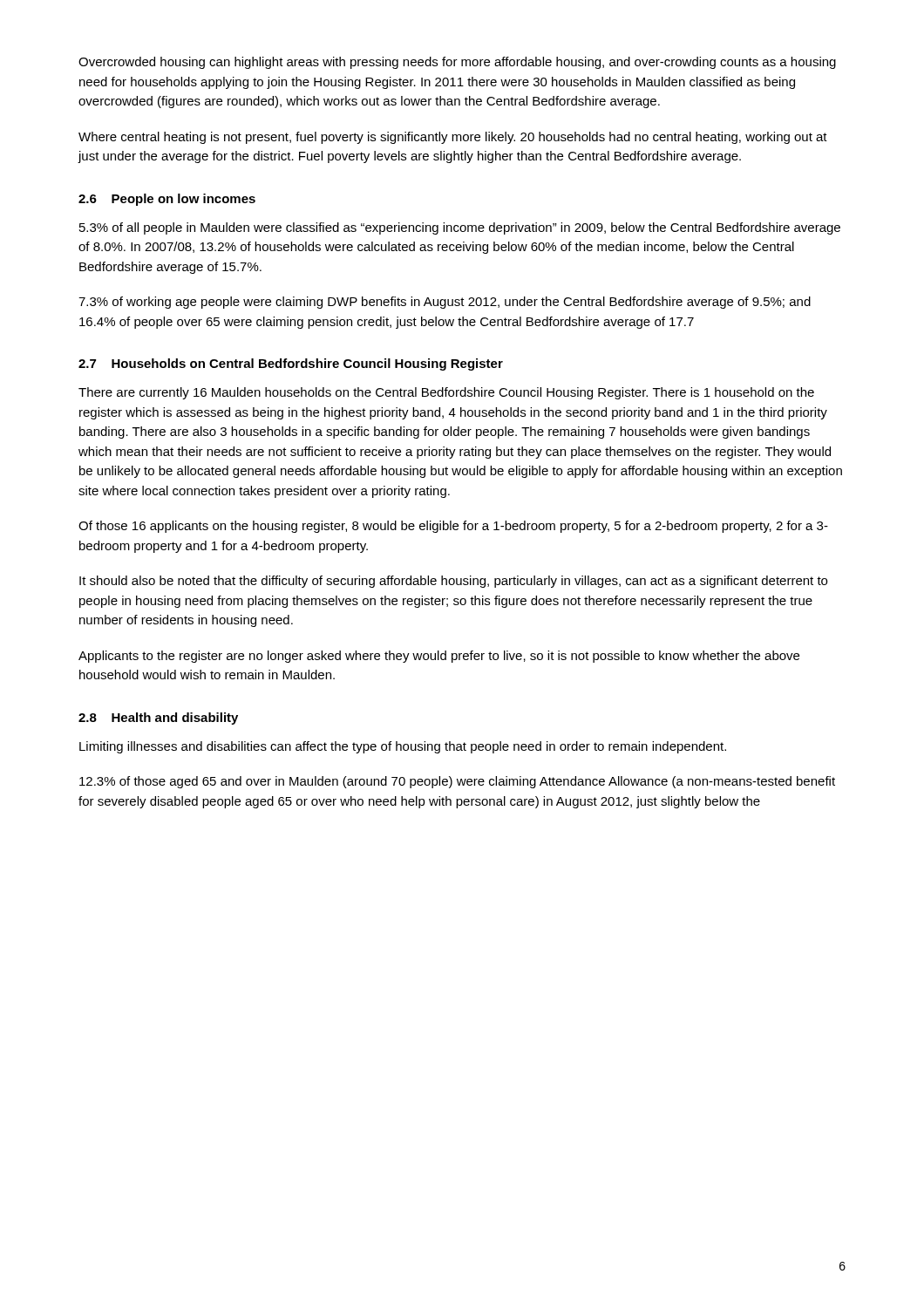Where is the passage that starts "3% of those aged"?

[x=457, y=791]
